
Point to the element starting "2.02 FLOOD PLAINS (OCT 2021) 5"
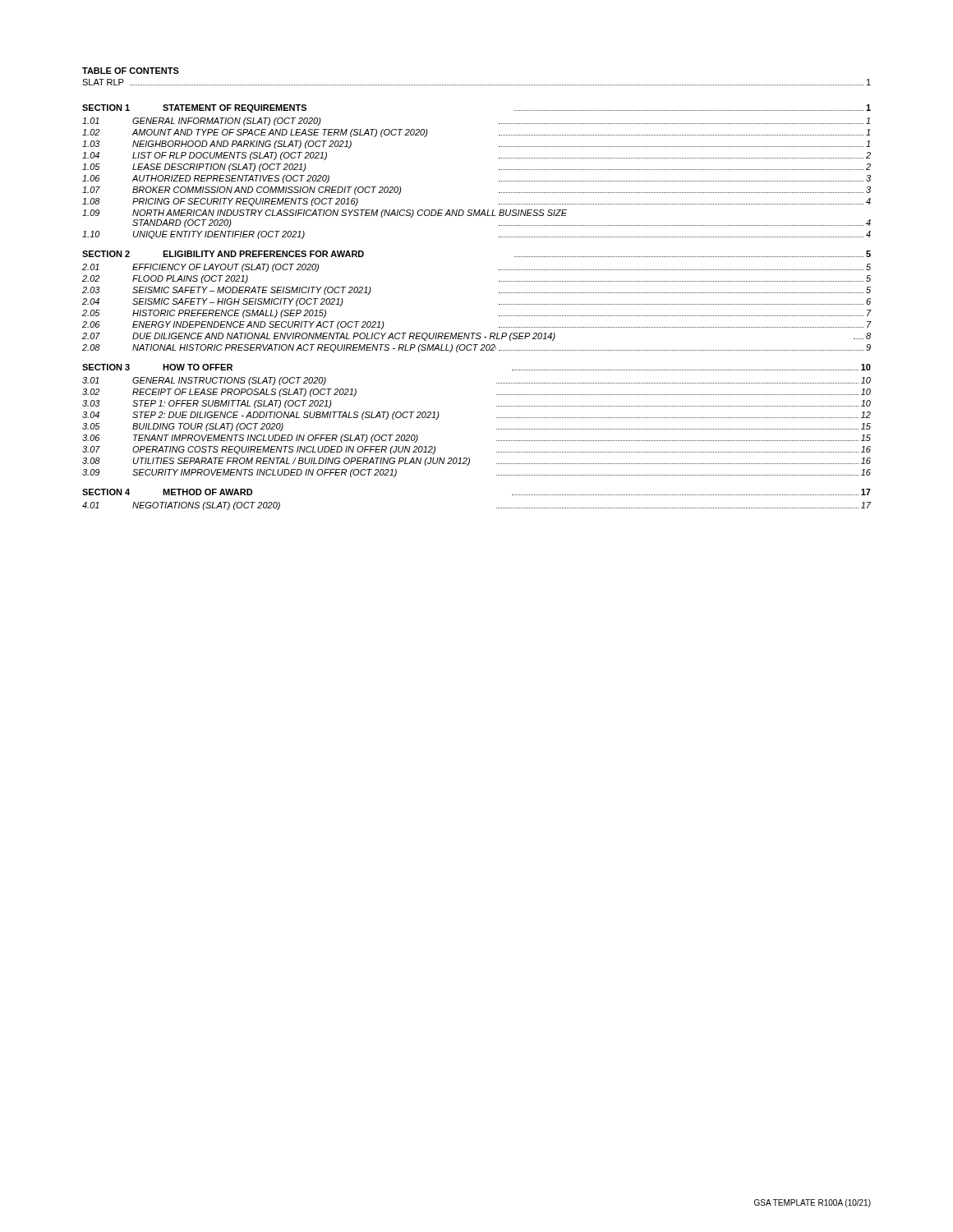(x=94, y=279)
